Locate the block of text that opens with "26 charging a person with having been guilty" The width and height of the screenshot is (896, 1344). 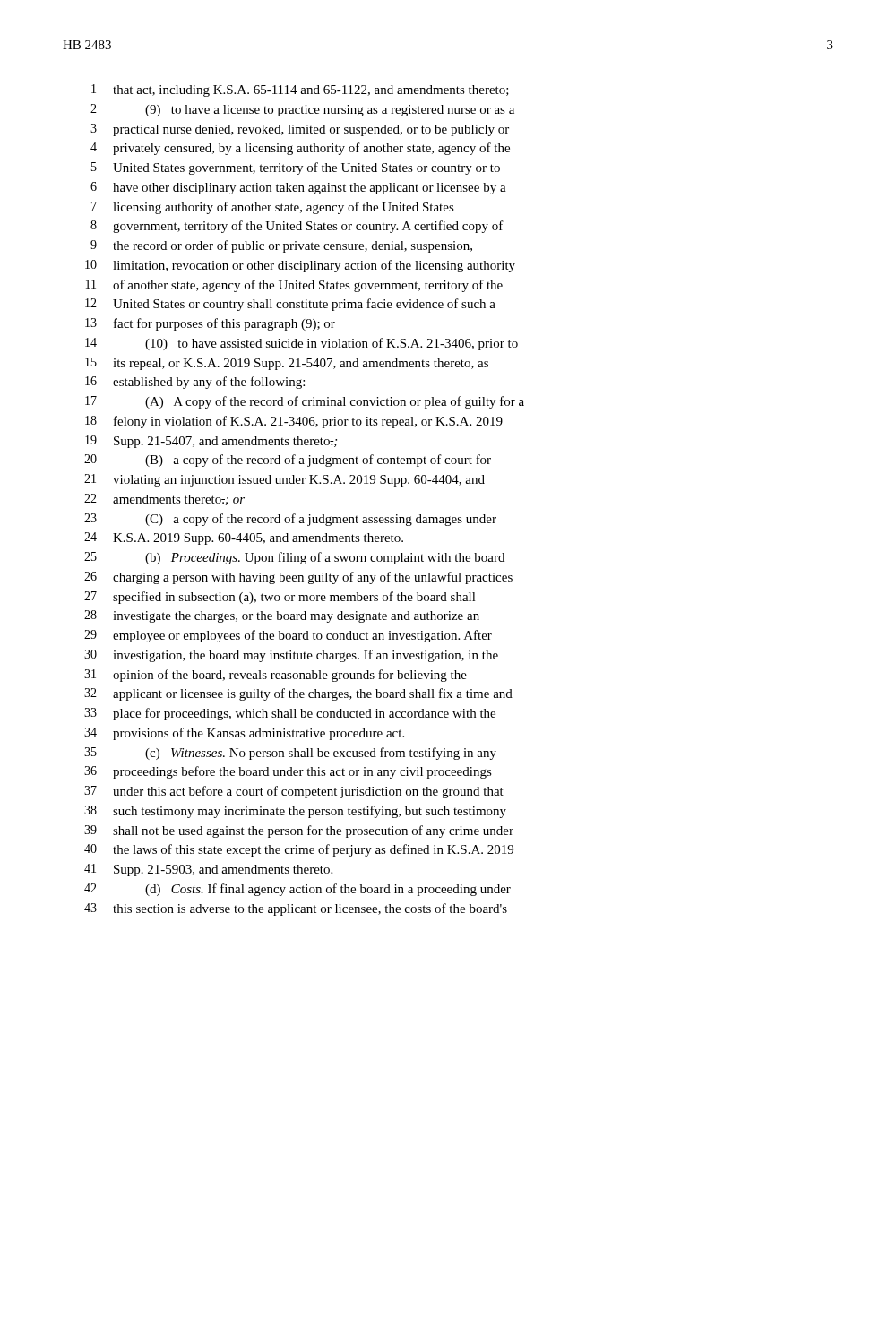tap(448, 578)
